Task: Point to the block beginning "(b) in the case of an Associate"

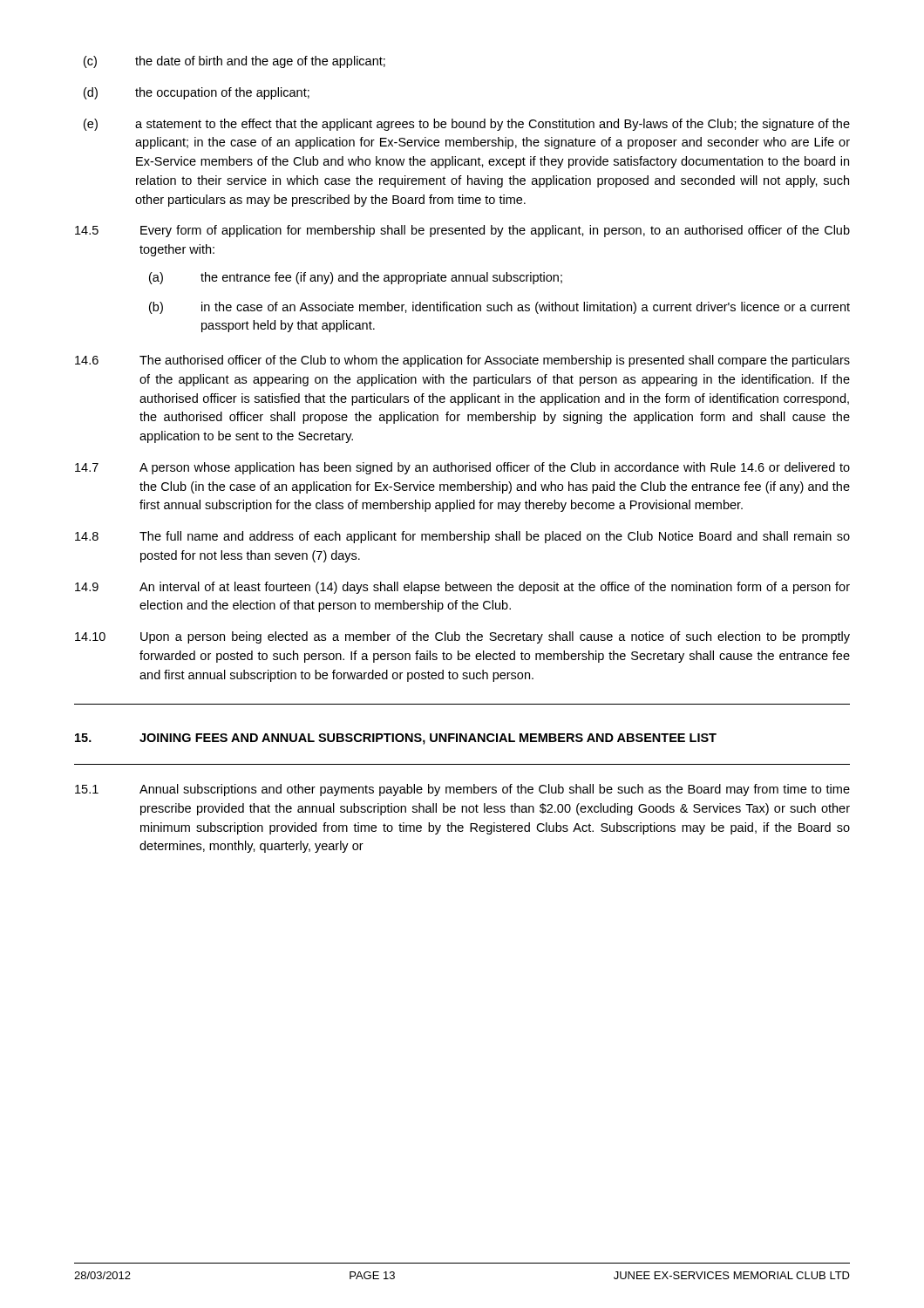Action: click(x=495, y=317)
